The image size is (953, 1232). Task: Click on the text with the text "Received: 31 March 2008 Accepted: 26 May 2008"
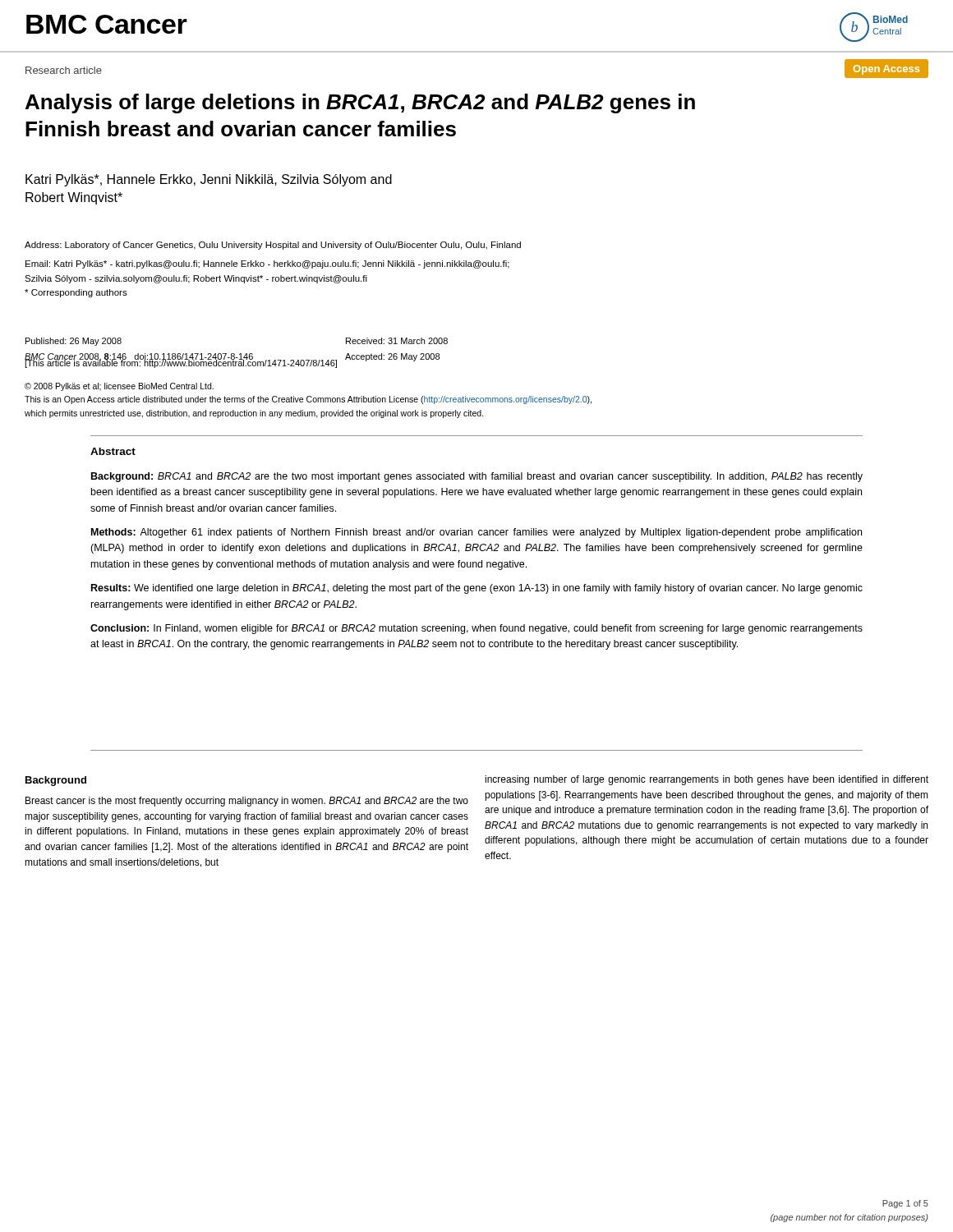tap(397, 349)
